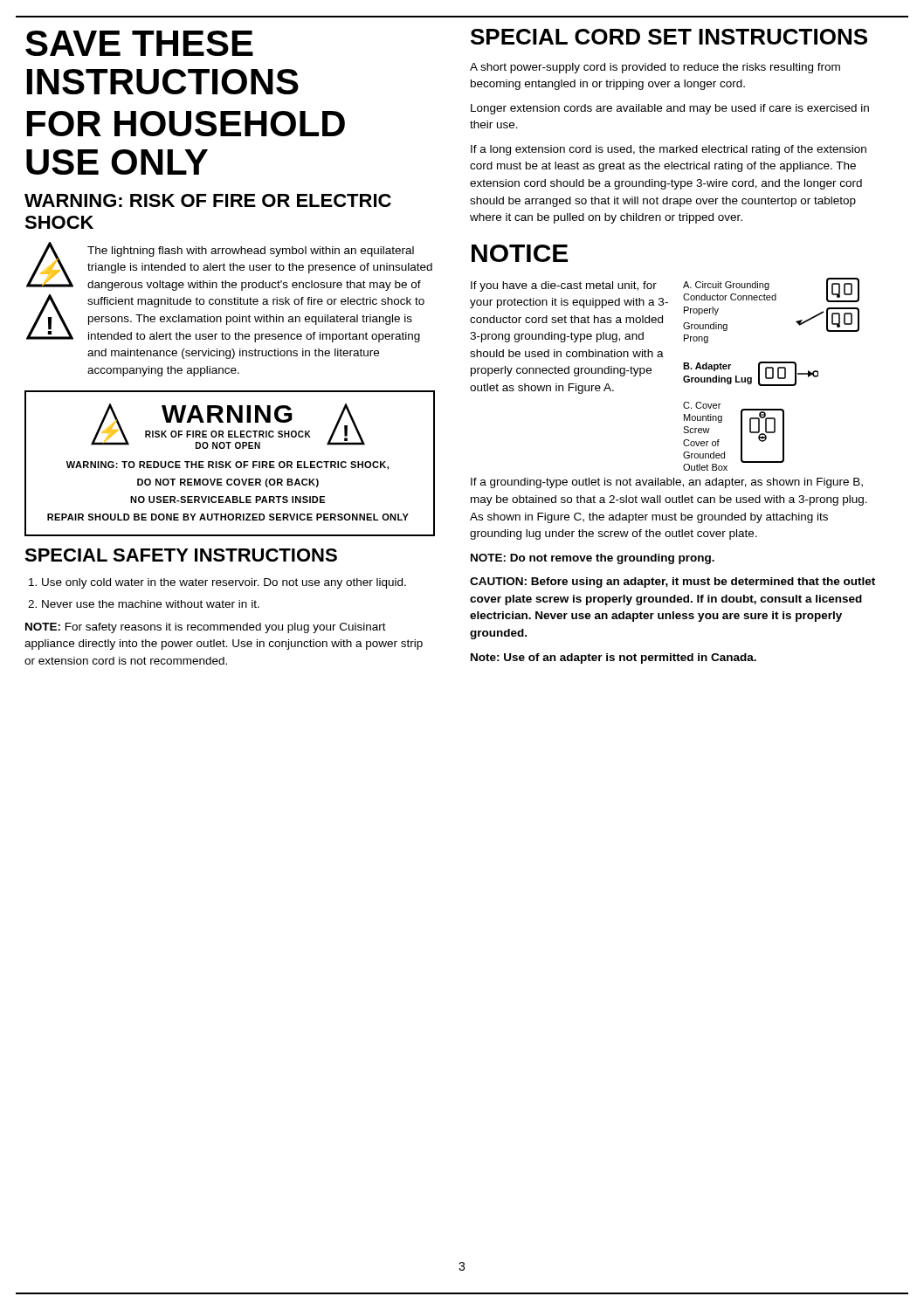Locate the element starting "WARNING: RISK OF FIRE OR ELECTRIC SHOCK"
This screenshot has height=1310, width=924.
[x=208, y=212]
